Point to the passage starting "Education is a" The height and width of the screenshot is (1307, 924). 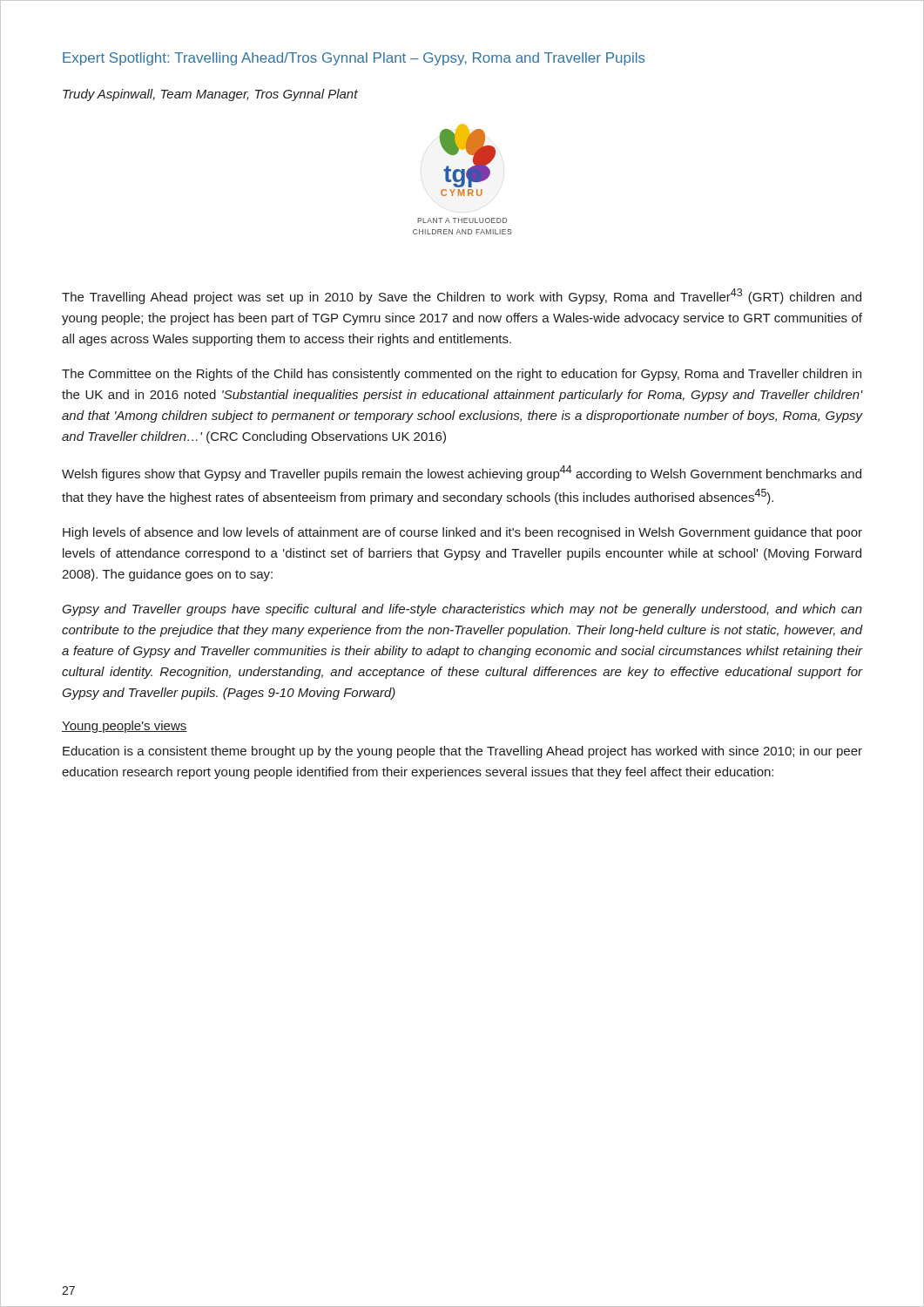coord(462,761)
